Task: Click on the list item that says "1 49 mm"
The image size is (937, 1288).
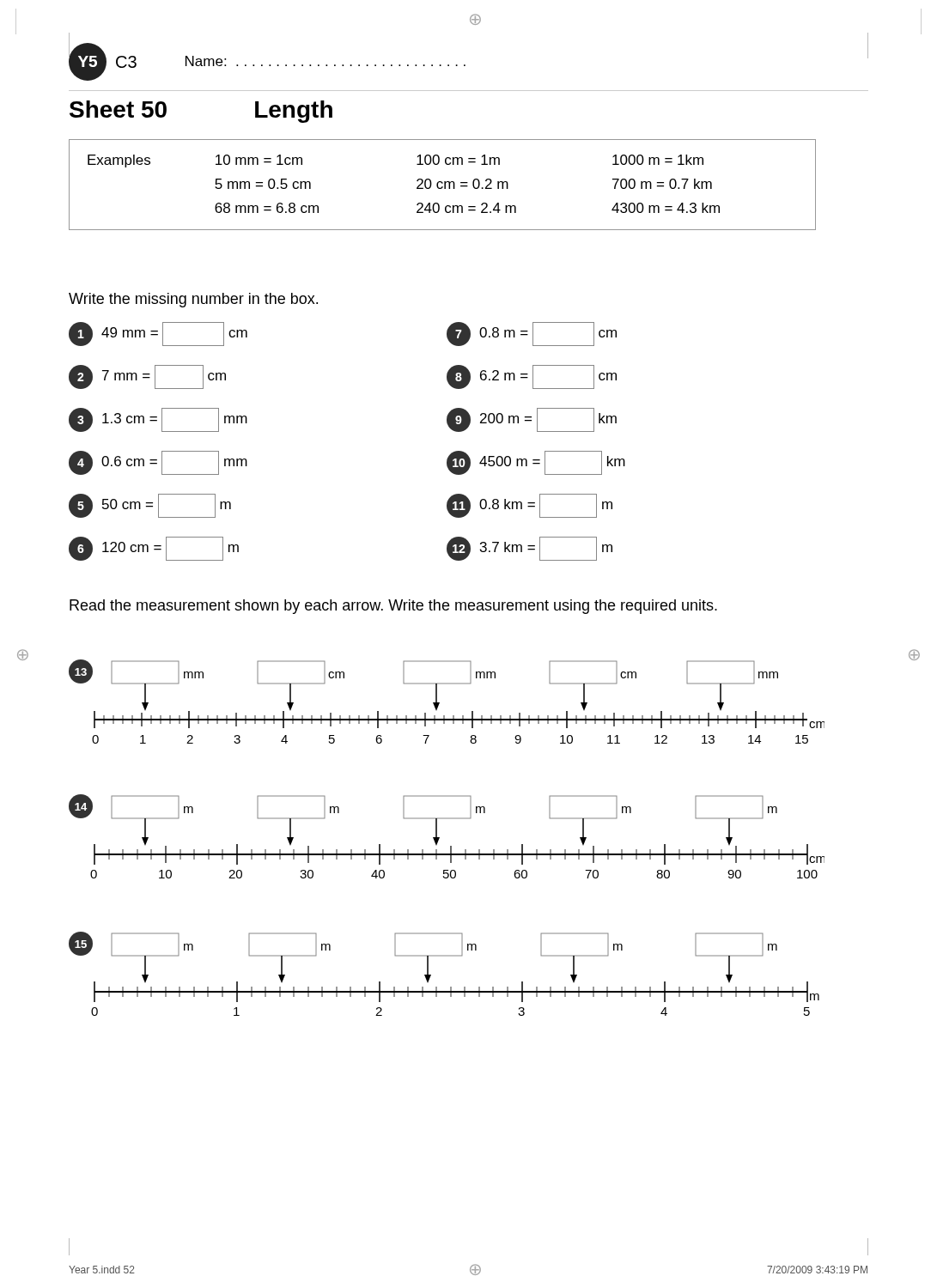Action: pyautogui.click(x=158, y=334)
